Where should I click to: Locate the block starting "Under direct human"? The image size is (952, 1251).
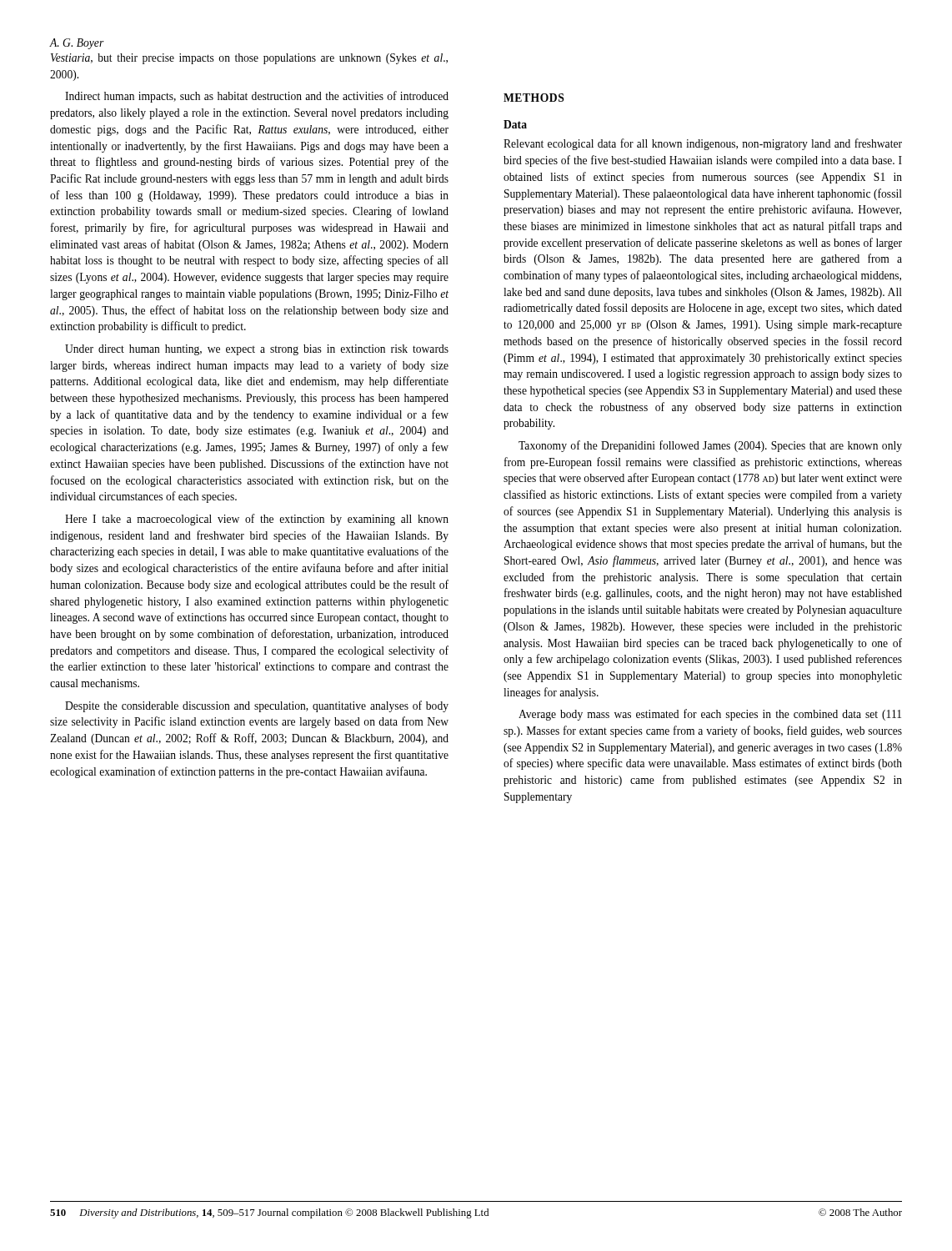click(249, 423)
